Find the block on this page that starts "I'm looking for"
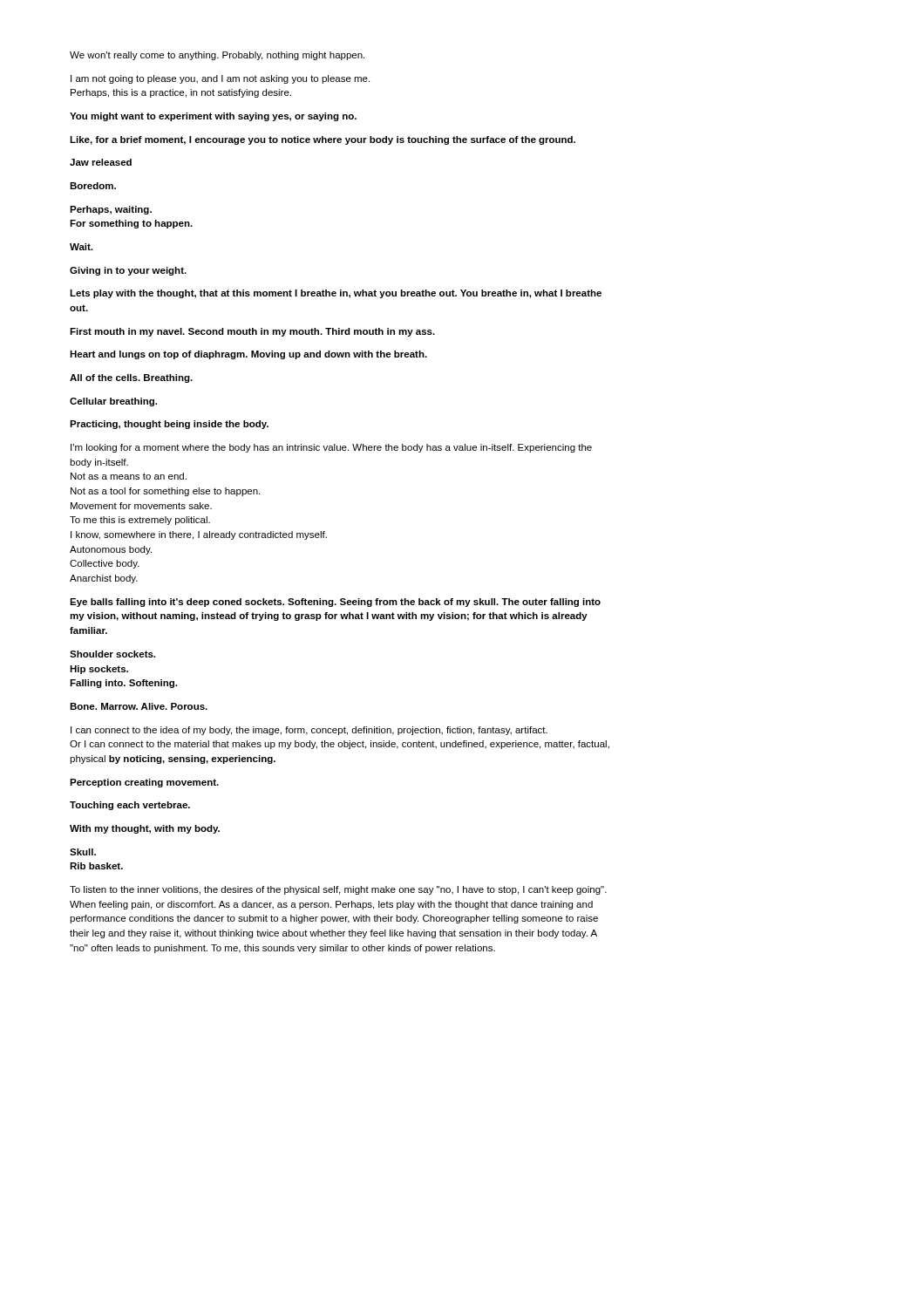The height and width of the screenshot is (1308, 924). coord(331,448)
